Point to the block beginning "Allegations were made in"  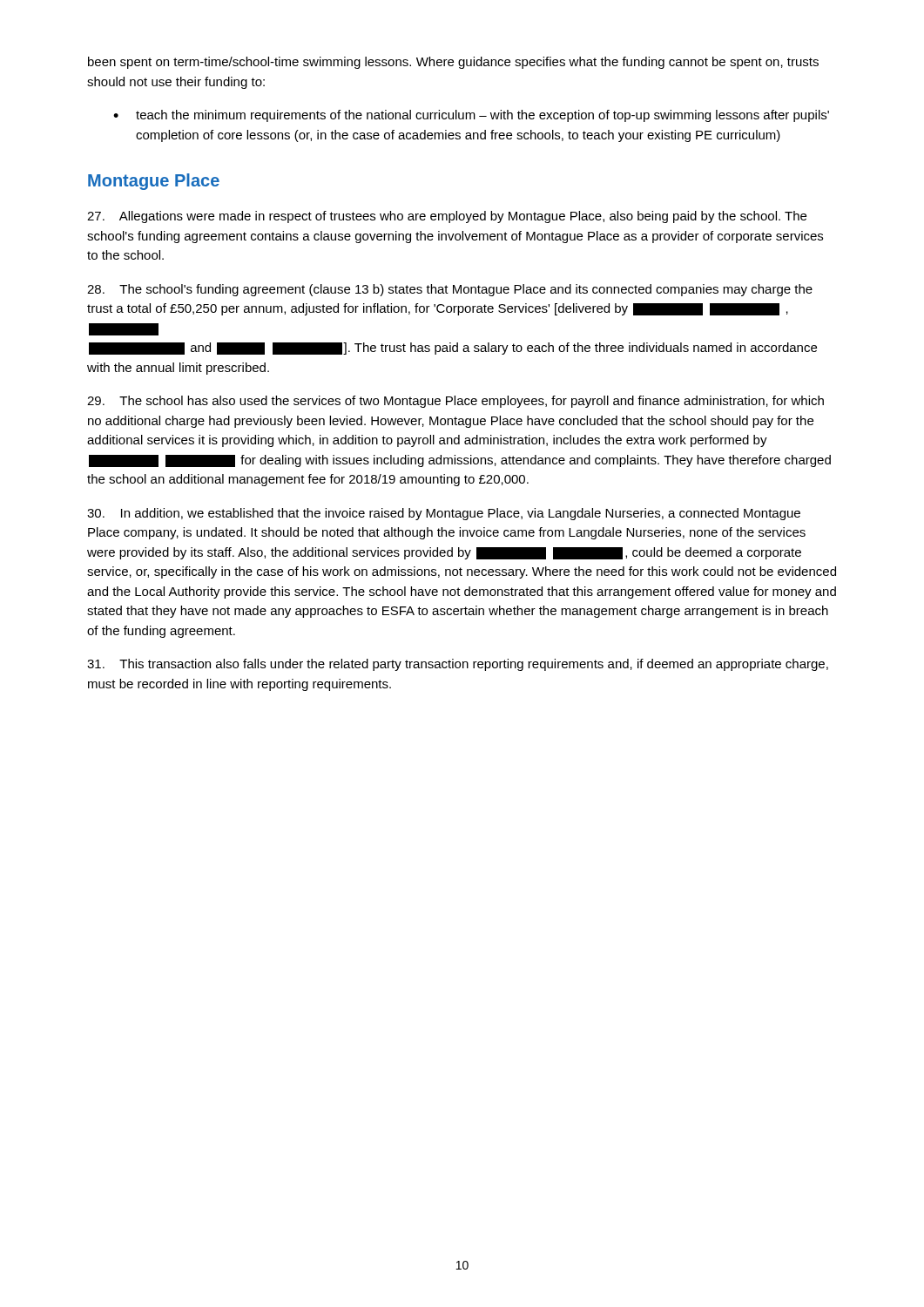click(462, 236)
